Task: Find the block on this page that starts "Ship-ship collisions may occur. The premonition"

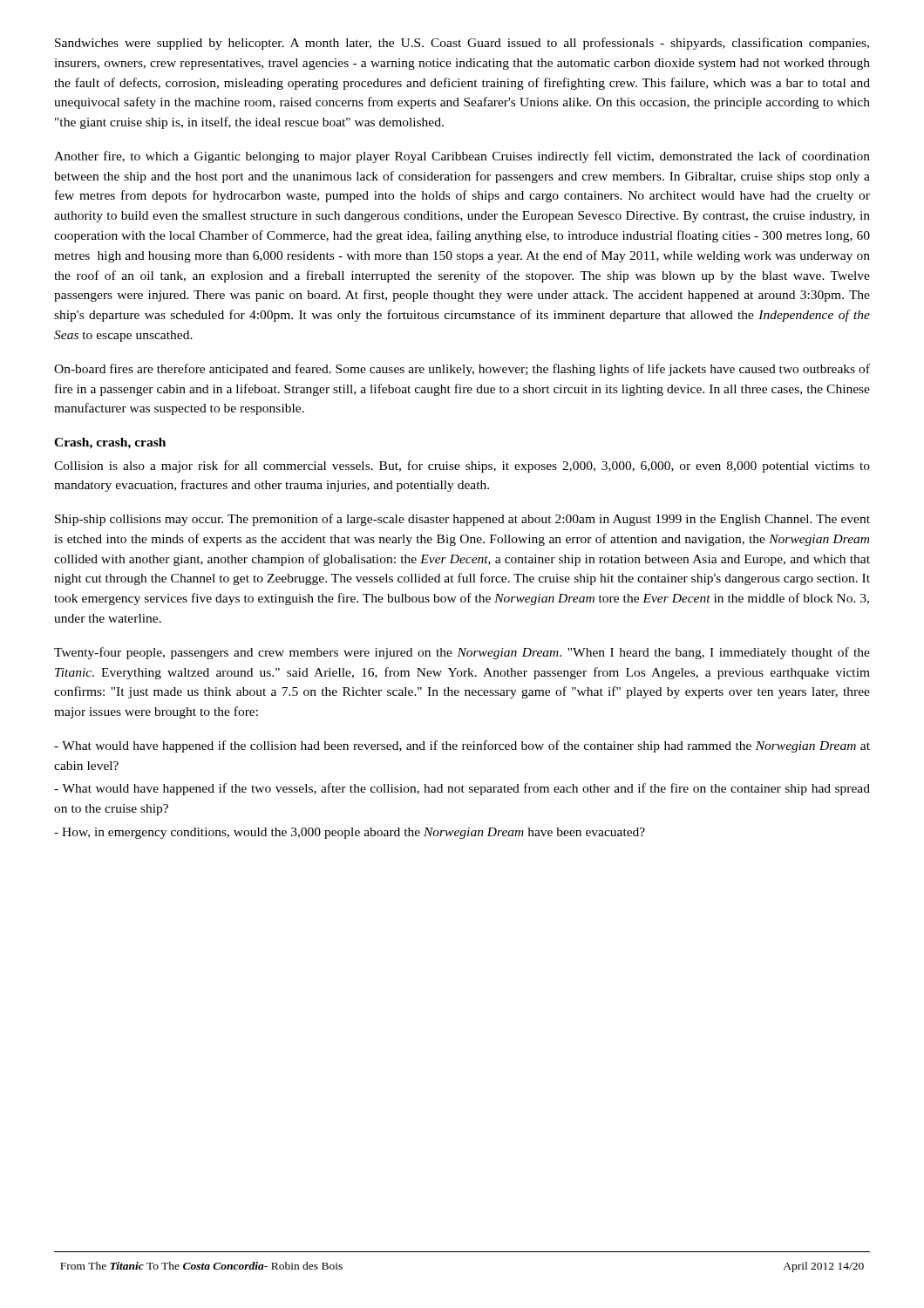Action: [x=462, y=568]
